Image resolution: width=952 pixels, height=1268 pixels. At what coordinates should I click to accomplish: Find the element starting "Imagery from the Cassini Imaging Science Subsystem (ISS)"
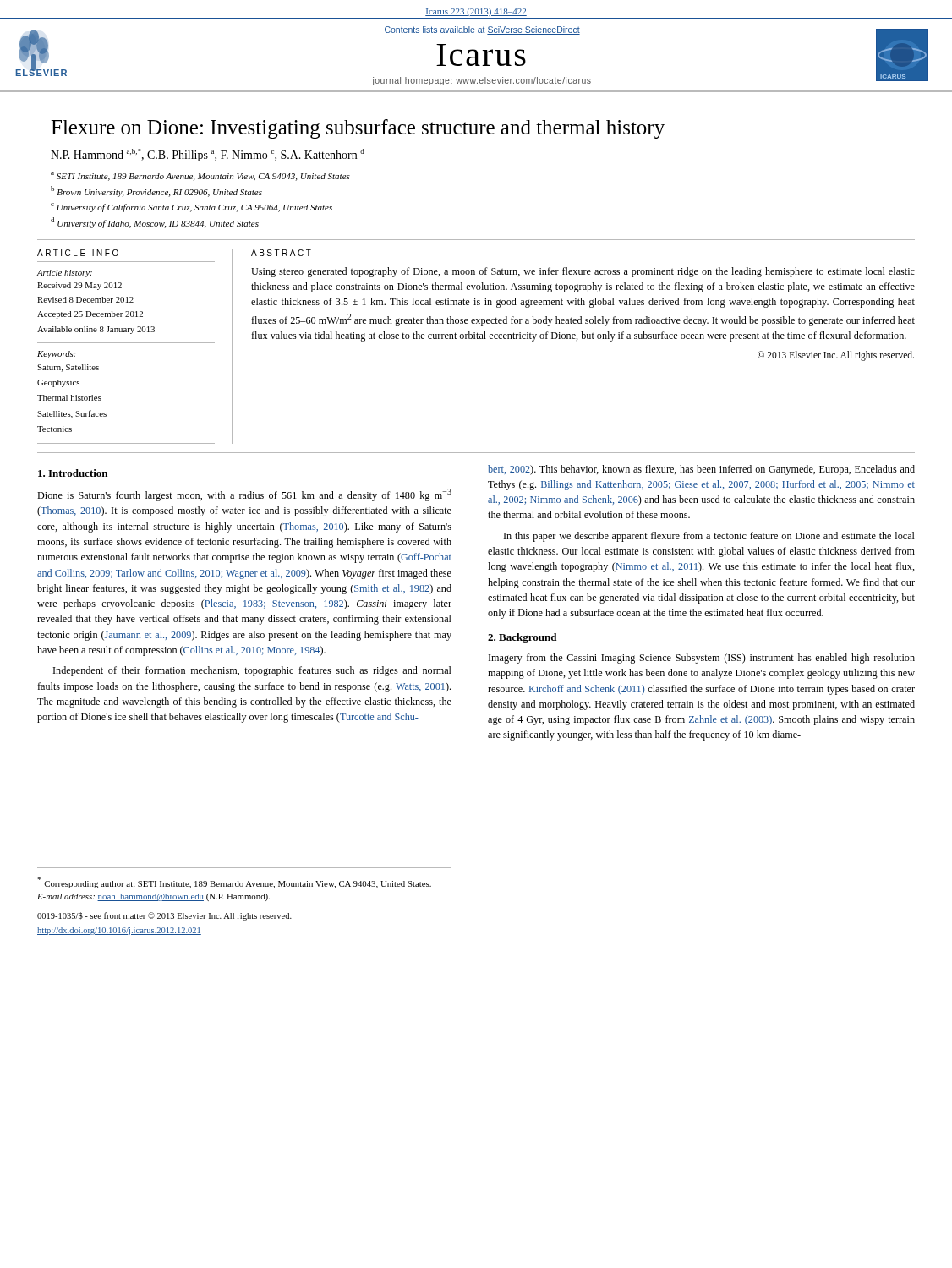click(701, 696)
